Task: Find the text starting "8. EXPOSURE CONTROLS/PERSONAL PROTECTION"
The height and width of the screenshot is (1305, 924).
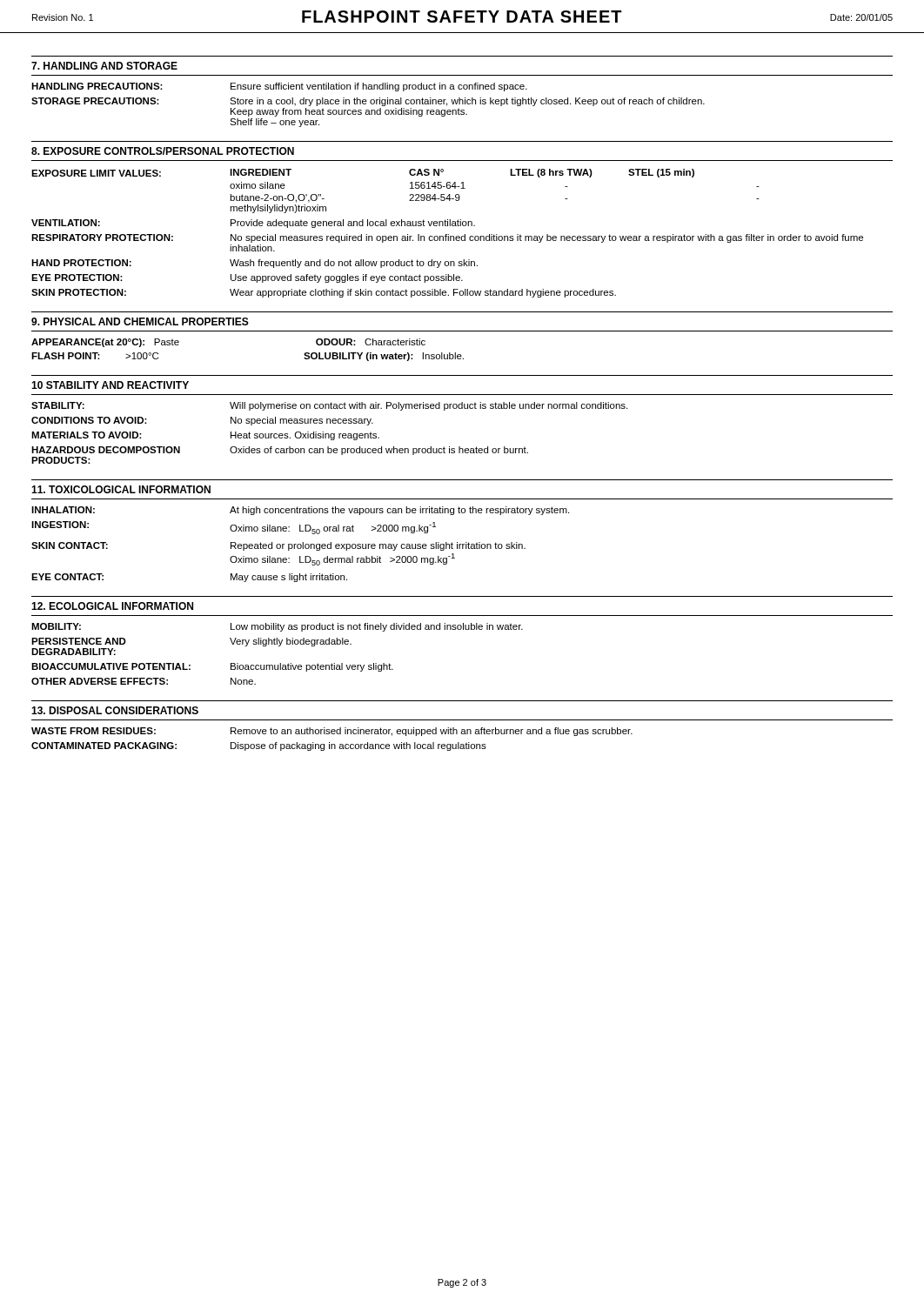Action: point(163,151)
